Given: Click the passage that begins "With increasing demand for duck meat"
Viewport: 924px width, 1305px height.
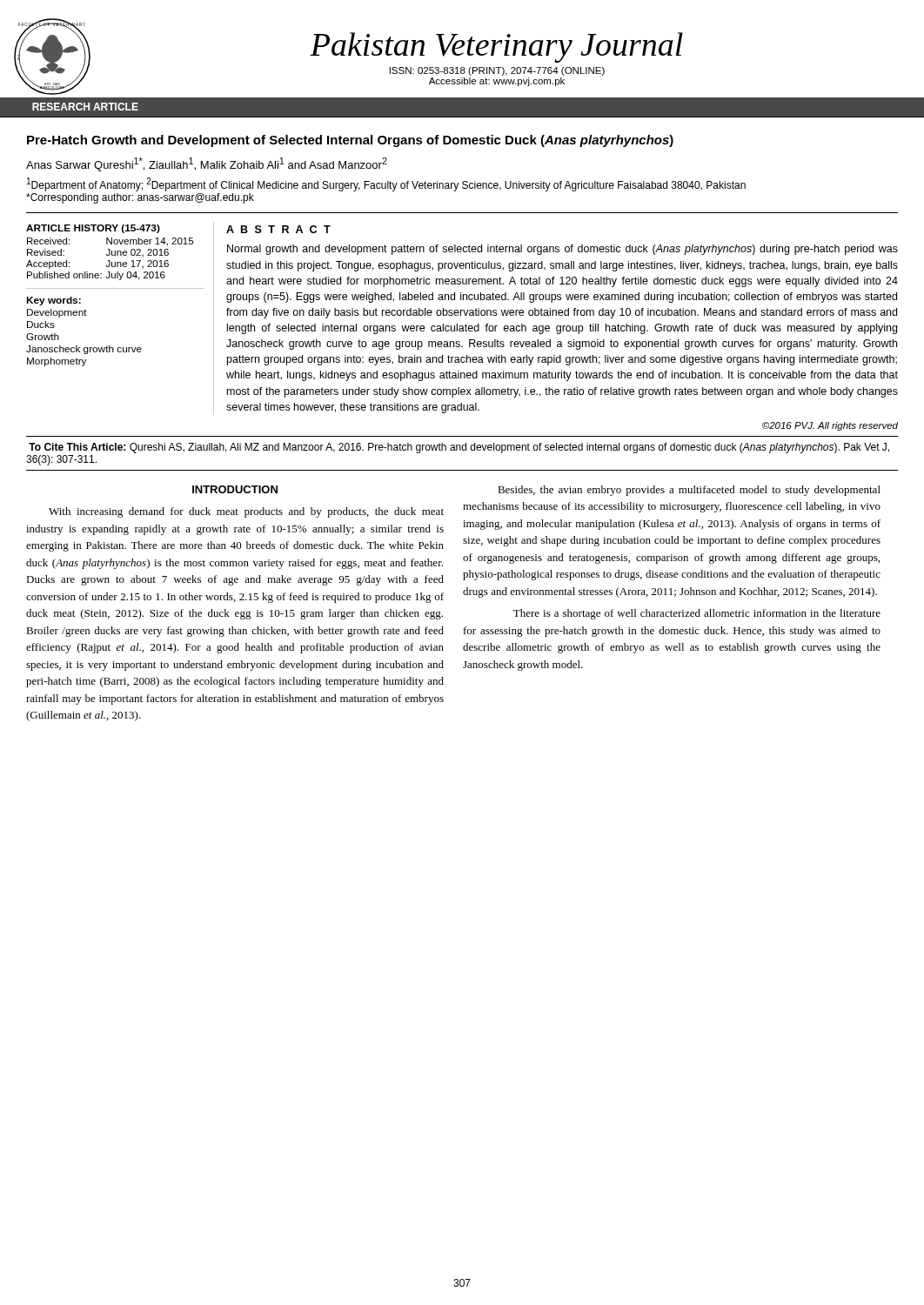Looking at the screenshot, I should [x=235, y=613].
